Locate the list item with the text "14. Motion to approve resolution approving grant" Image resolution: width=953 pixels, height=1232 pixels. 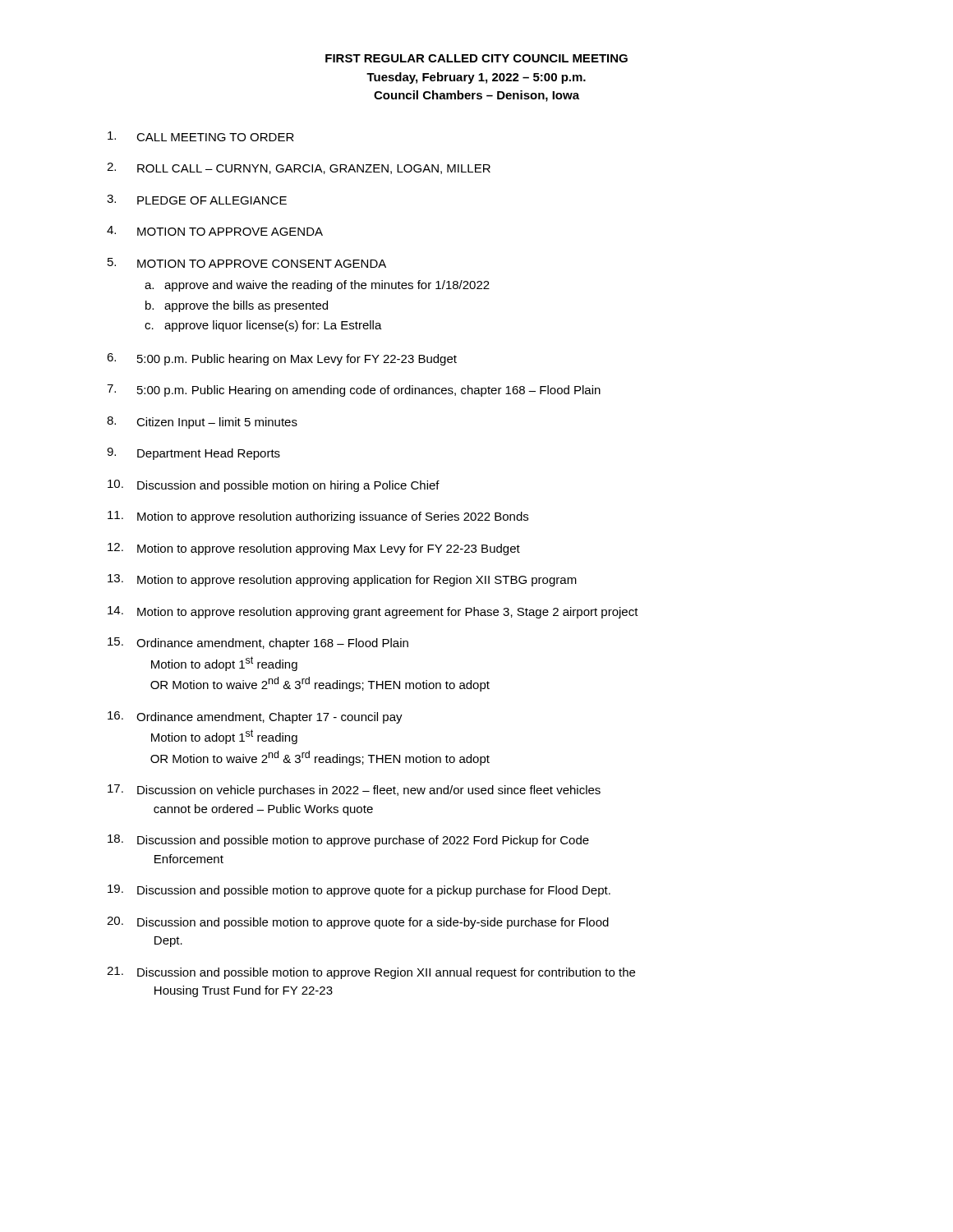click(x=372, y=612)
